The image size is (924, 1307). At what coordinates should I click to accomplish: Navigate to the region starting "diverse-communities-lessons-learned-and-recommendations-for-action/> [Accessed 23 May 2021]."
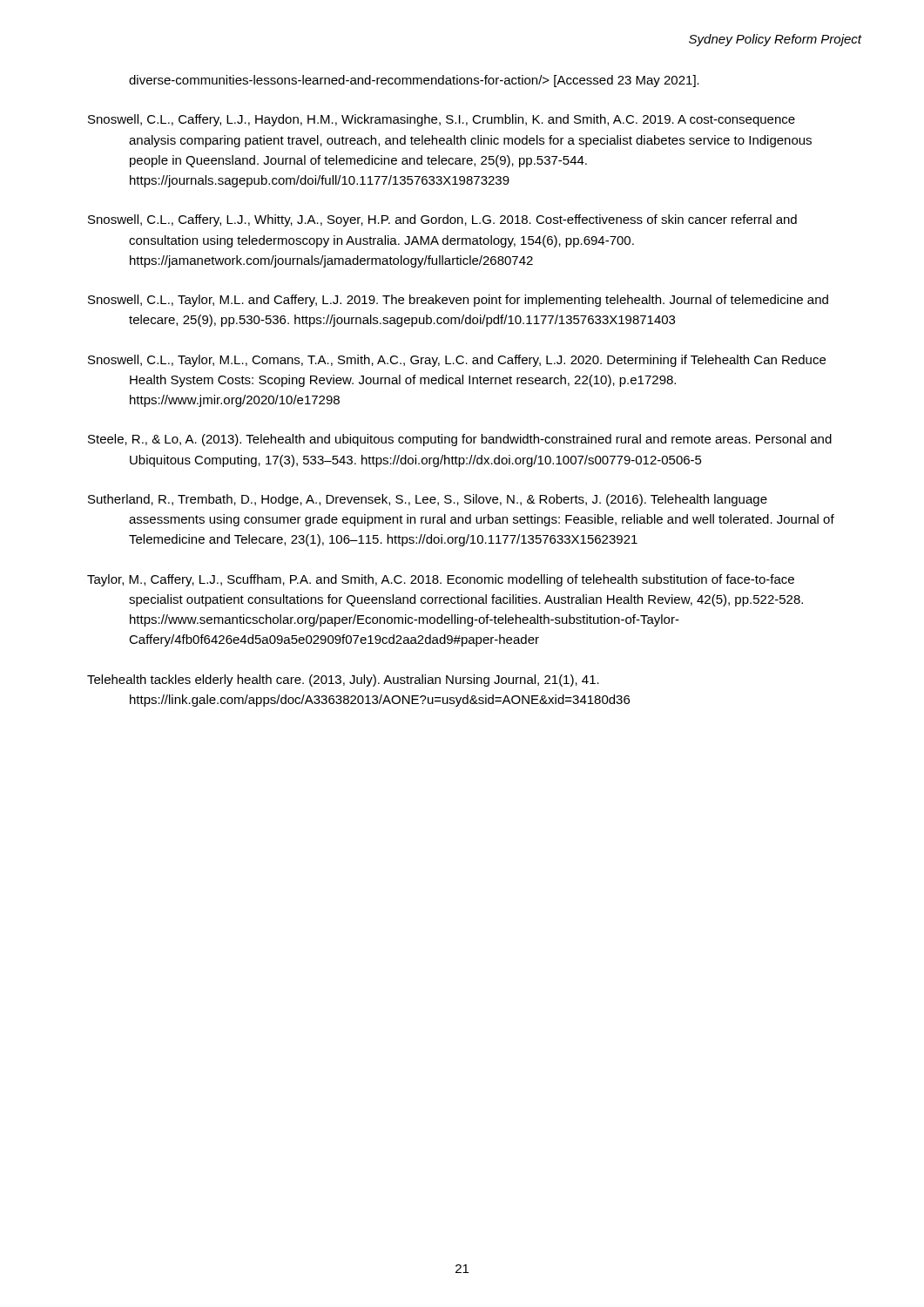[x=414, y=80]
